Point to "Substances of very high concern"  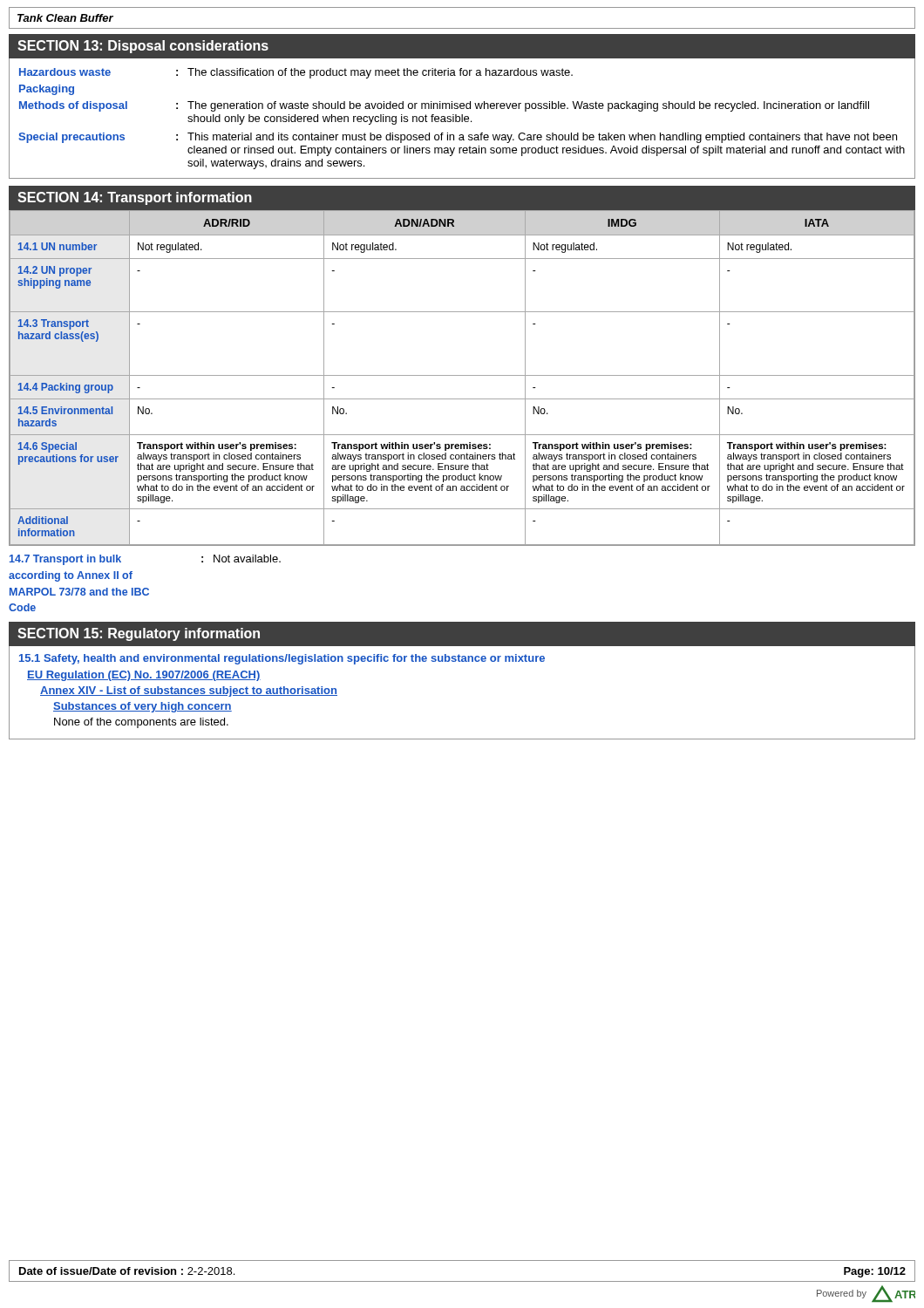coord(142,706)
